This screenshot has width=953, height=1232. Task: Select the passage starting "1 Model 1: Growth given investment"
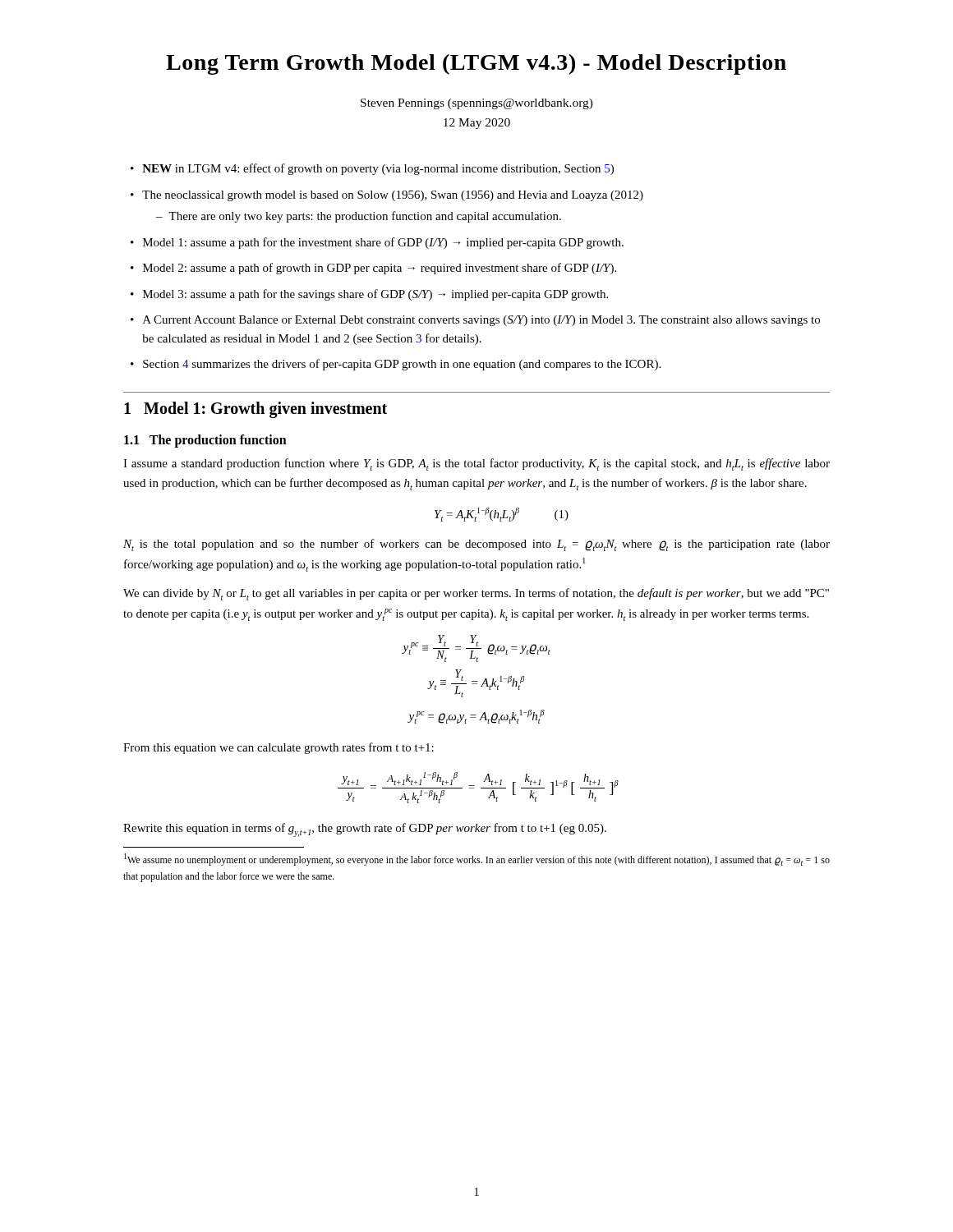coord(256,410)
